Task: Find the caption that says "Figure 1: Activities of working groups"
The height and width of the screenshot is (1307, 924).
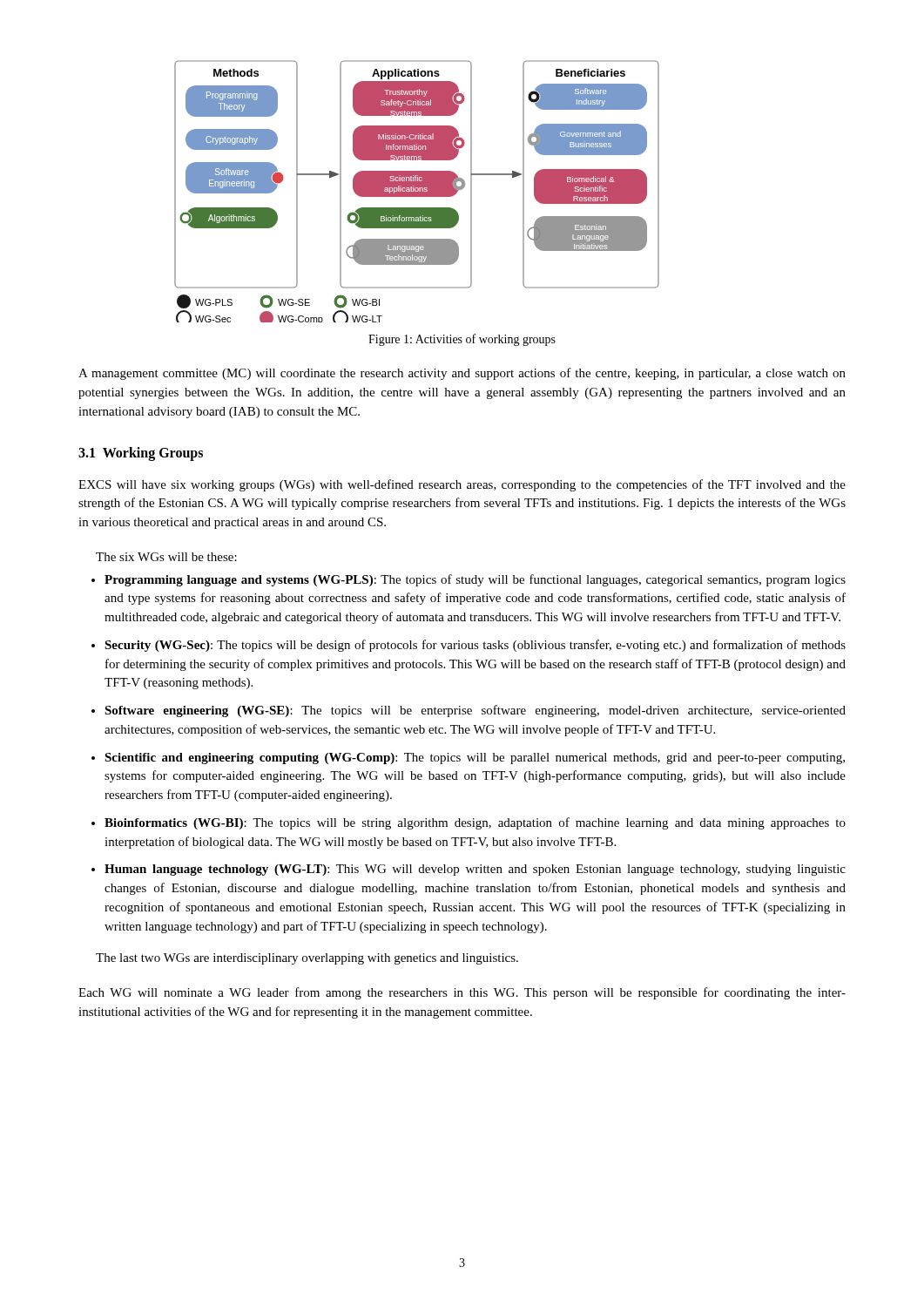Action: pos(462,339)
